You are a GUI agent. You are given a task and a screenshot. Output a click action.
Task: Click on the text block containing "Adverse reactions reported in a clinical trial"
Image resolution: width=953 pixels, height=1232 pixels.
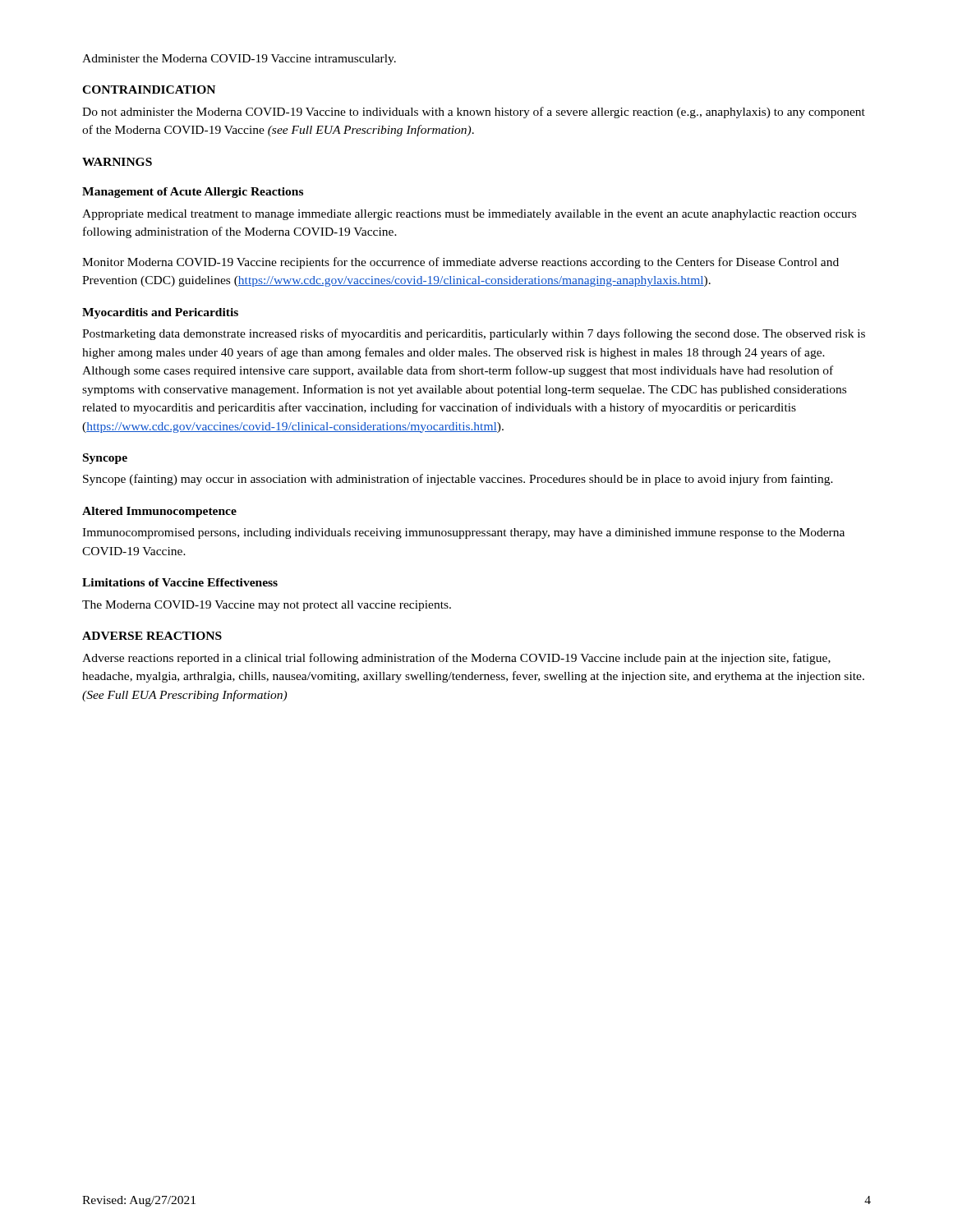pos(476,676)
